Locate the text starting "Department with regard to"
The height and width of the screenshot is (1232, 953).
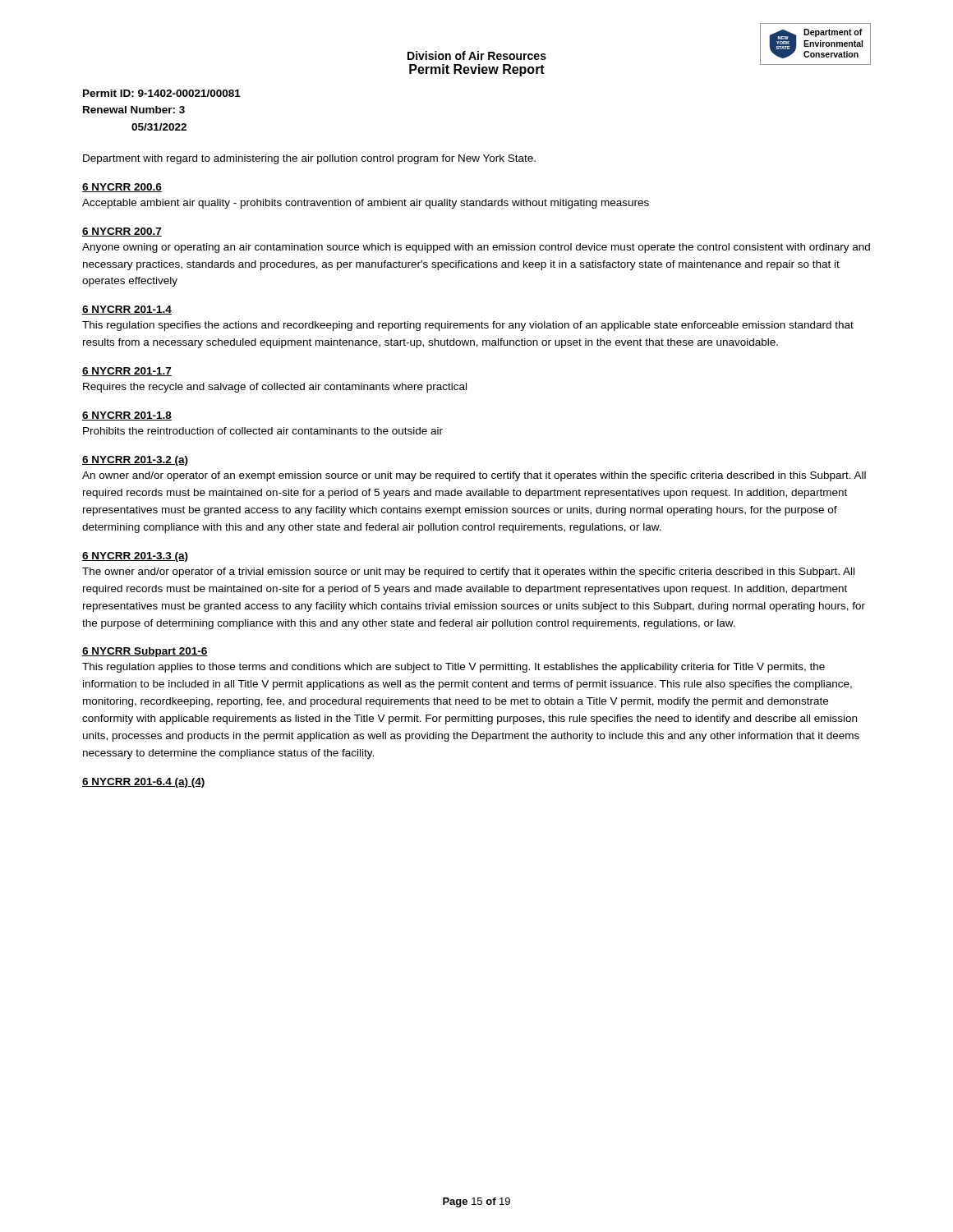pos(309,158)
